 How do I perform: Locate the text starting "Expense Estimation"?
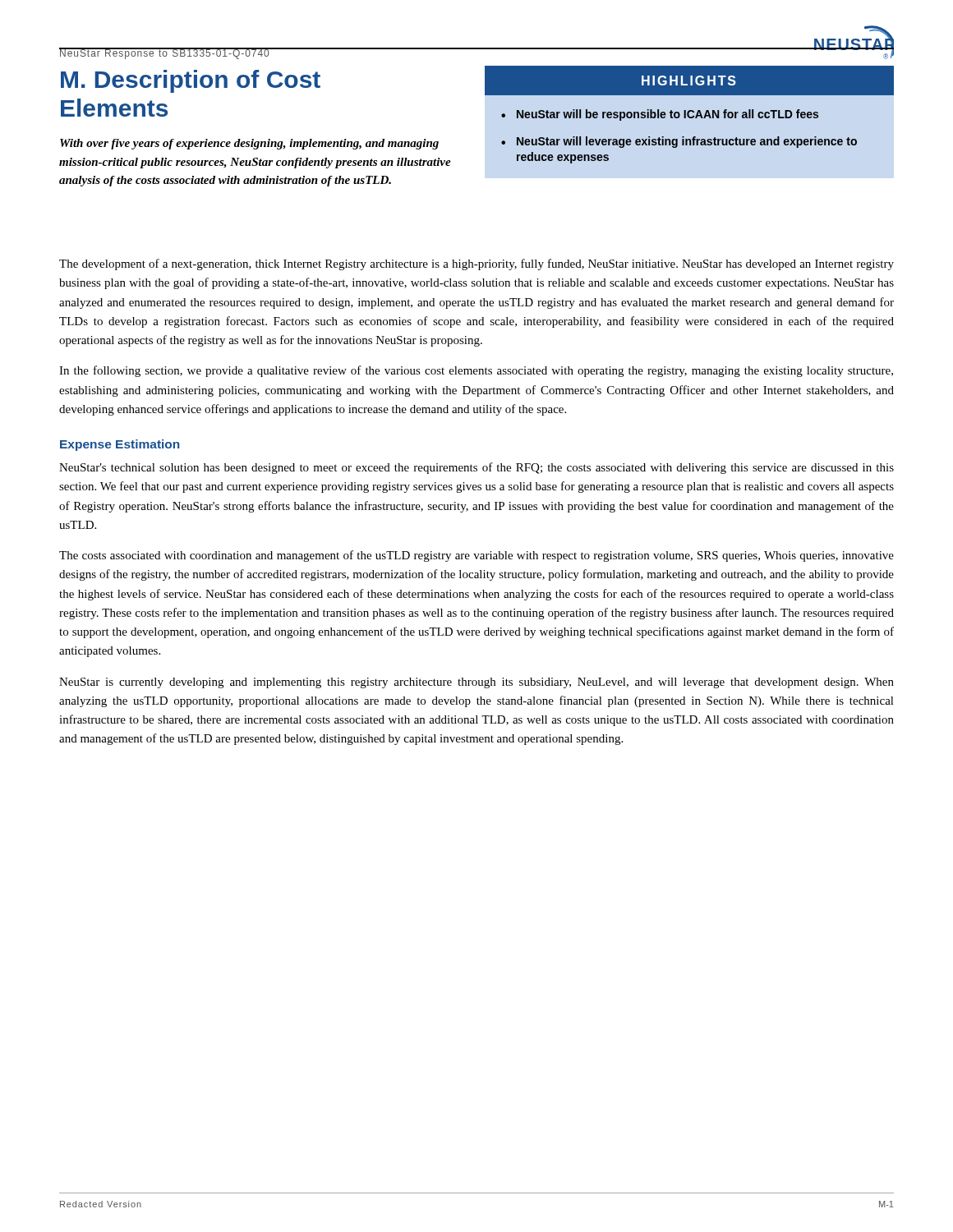pos(120,444)
